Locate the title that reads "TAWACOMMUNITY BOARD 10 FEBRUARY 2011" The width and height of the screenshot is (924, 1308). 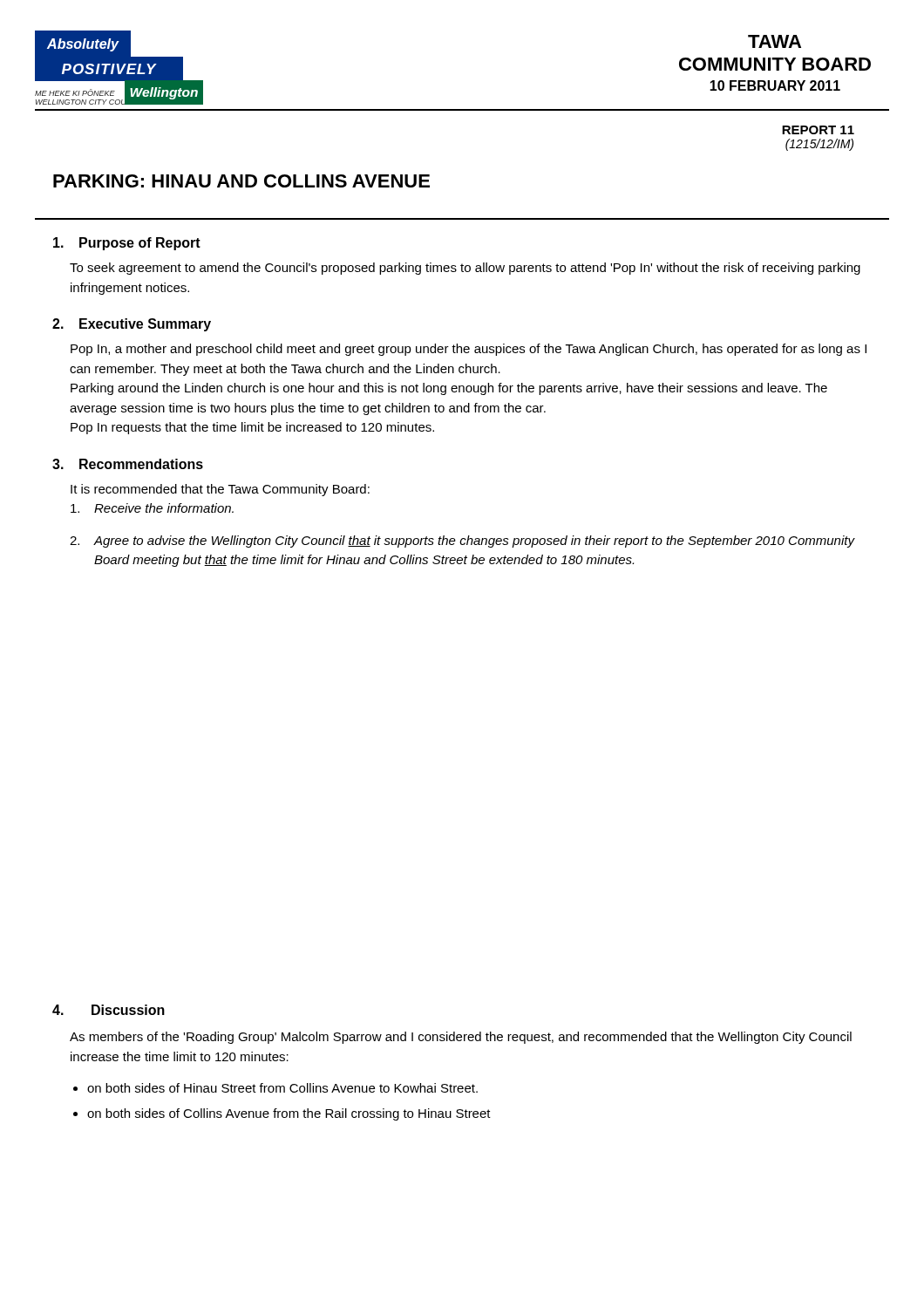pos(775,62)
